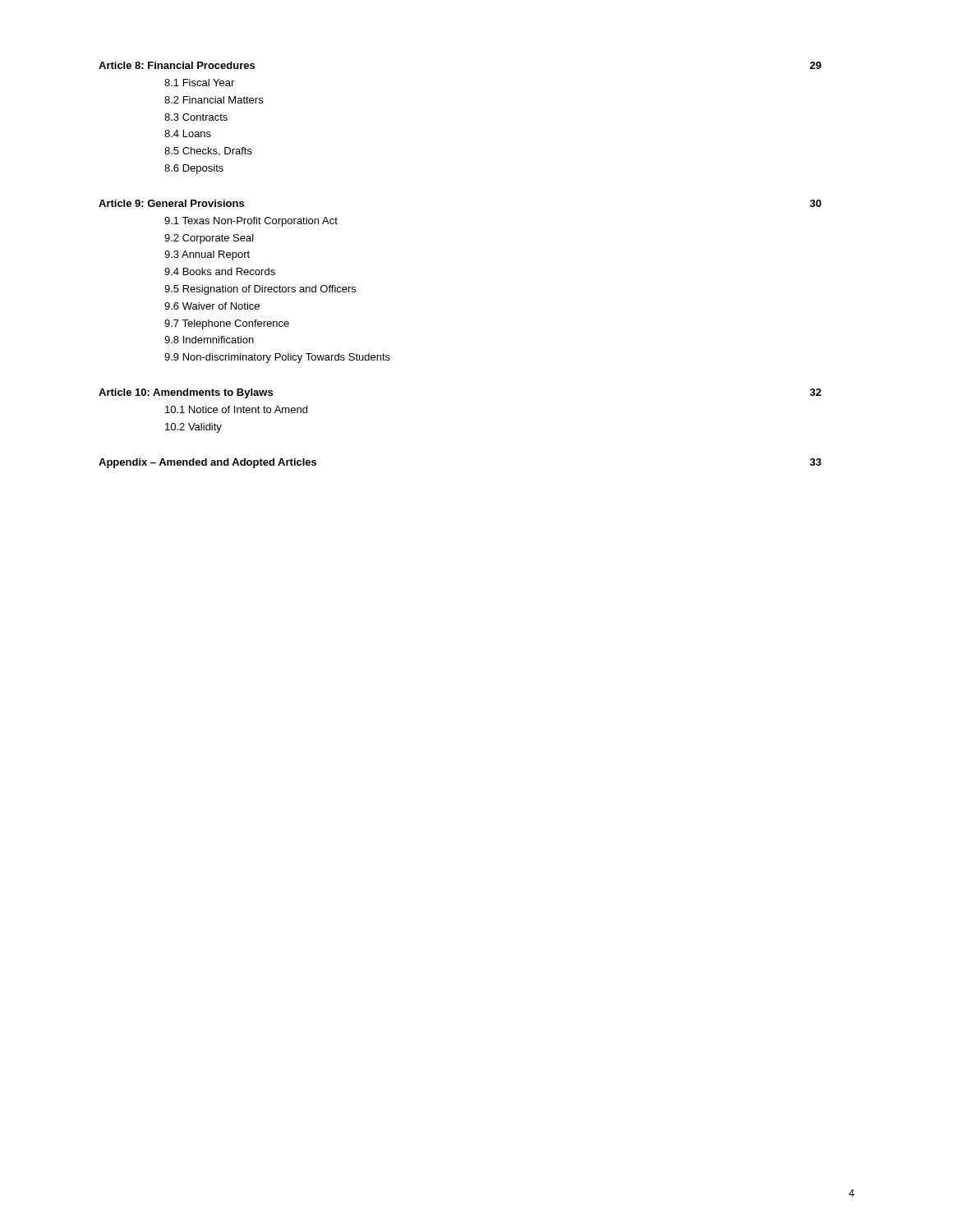This screenshot has height=1232, width=953.
Task: Point to the block starting "9.1 Texas Non-Profit Corporation Act"
Action: [251, 220]
